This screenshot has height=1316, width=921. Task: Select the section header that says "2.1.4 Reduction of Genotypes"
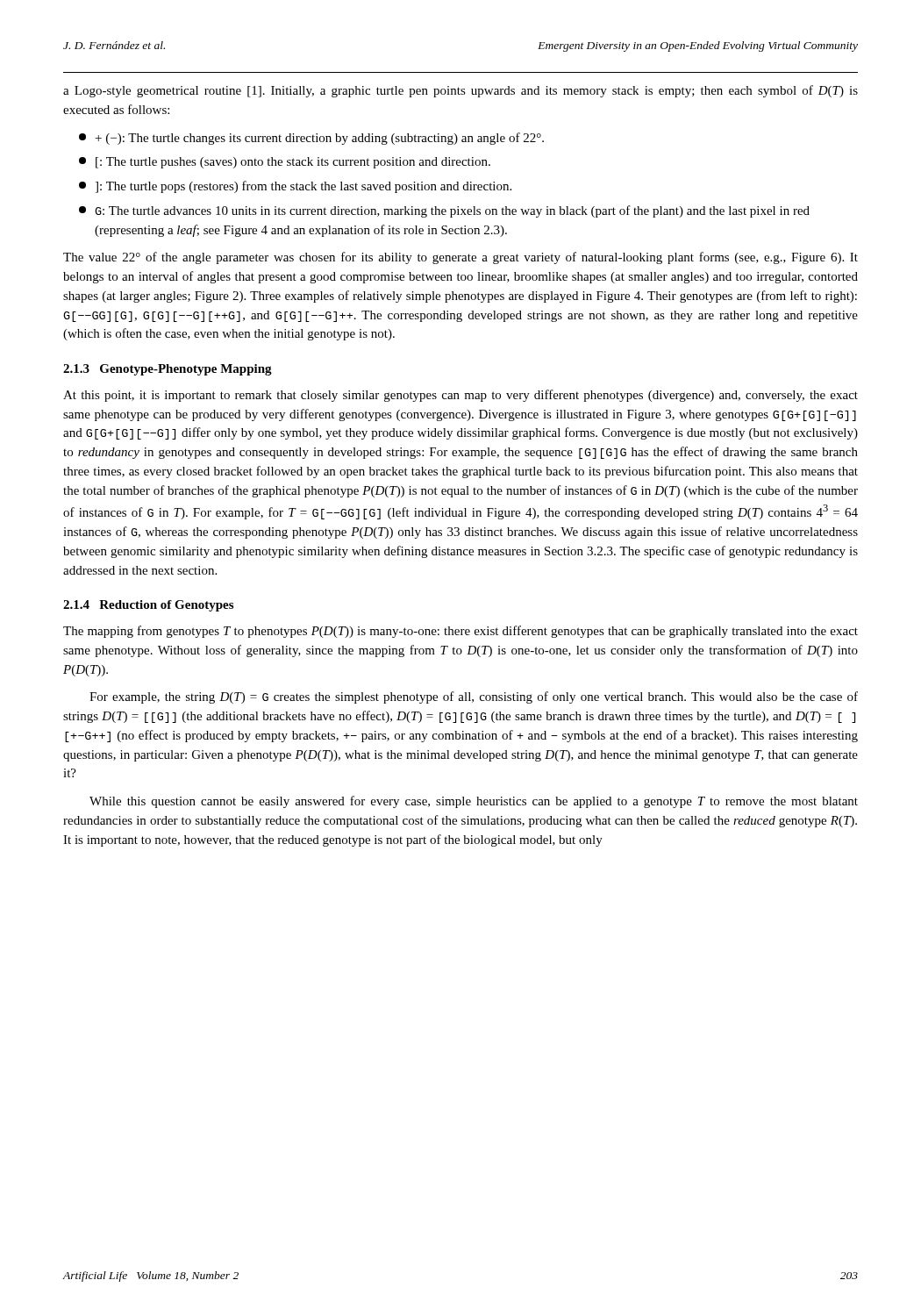click(149, 605)
